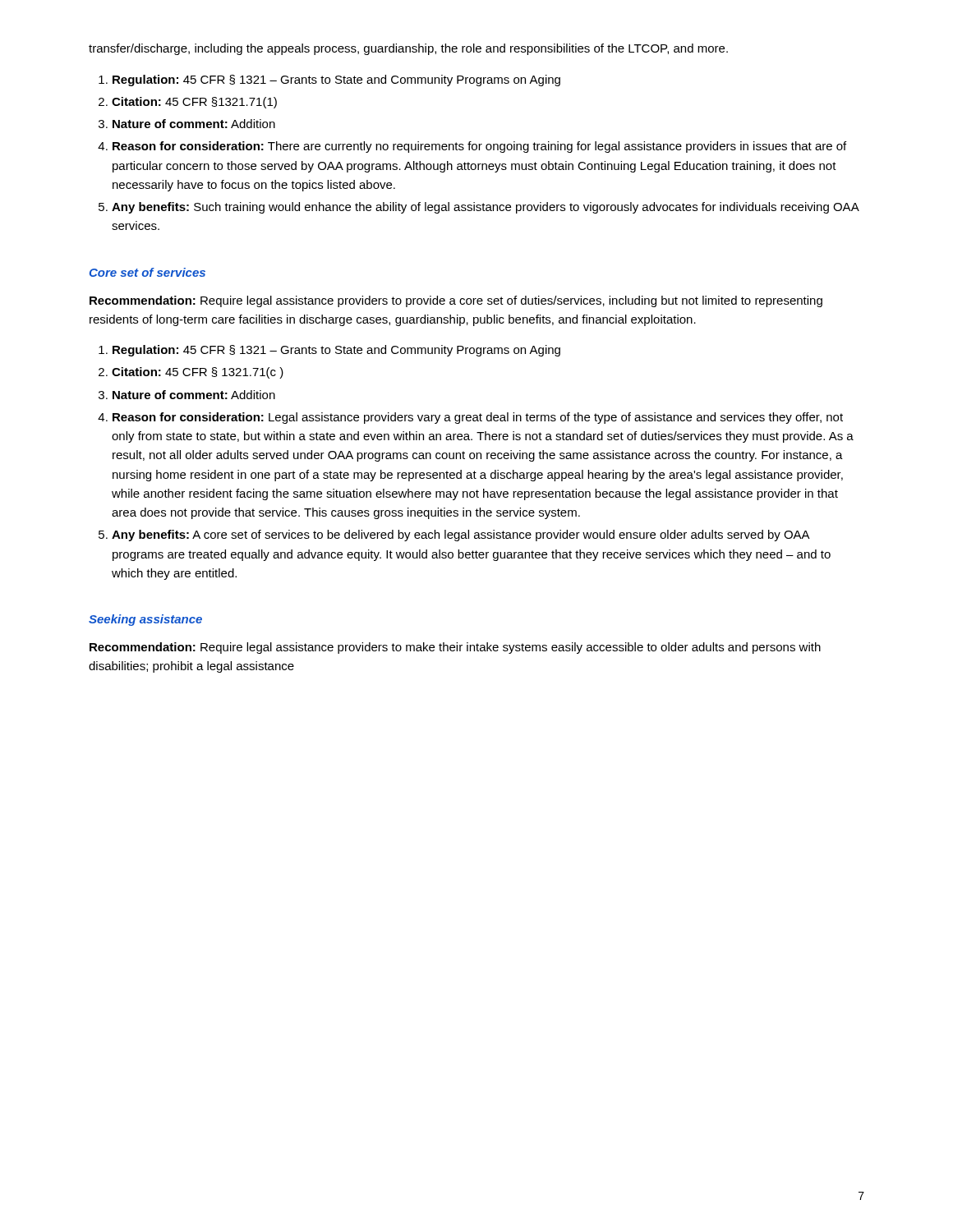The image size is (953, 1232).
Task: Click on the text starting "Seeking assistance"
Action: (146, 619)
